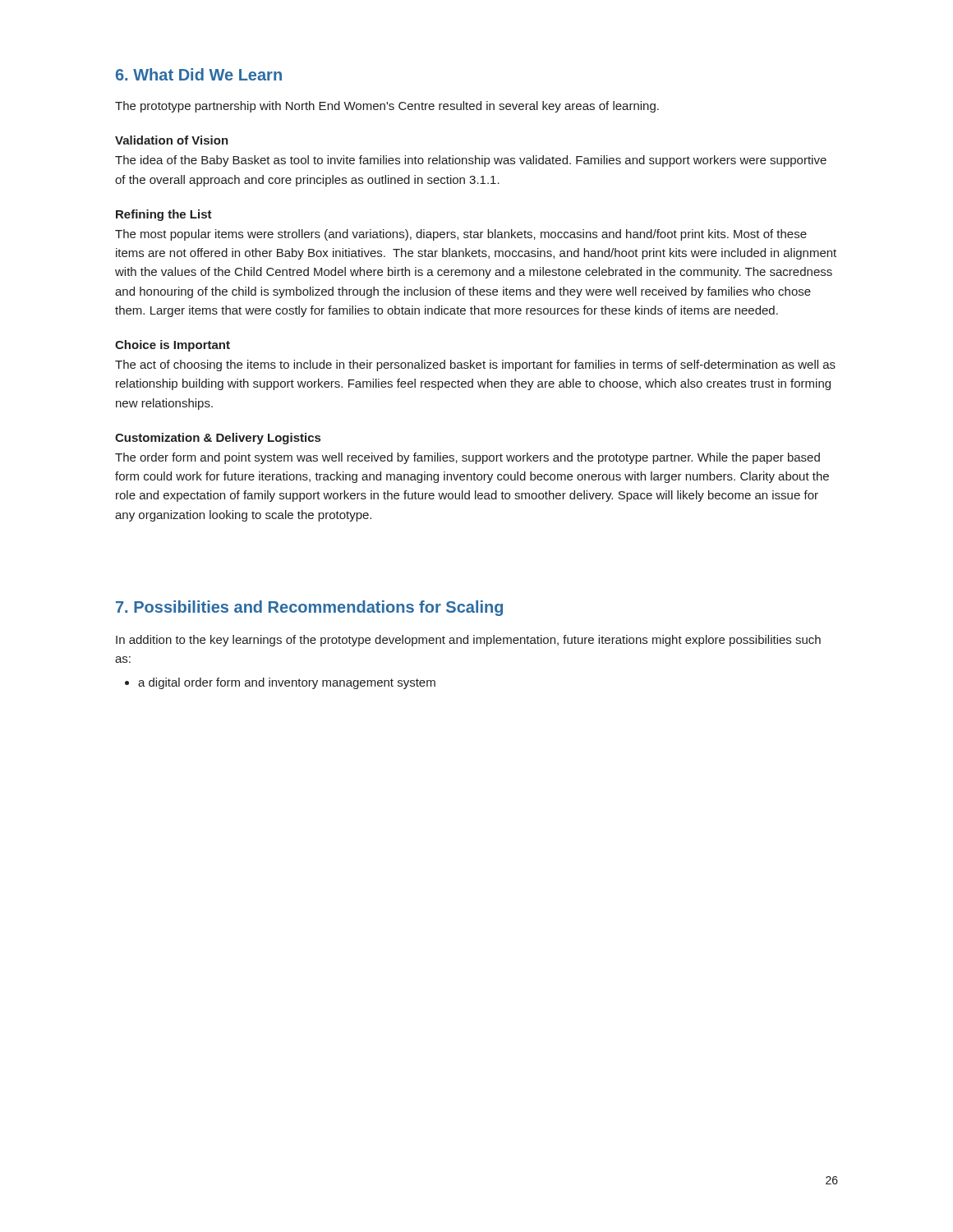Click where it says "6. What Did We Learn"

199,75
